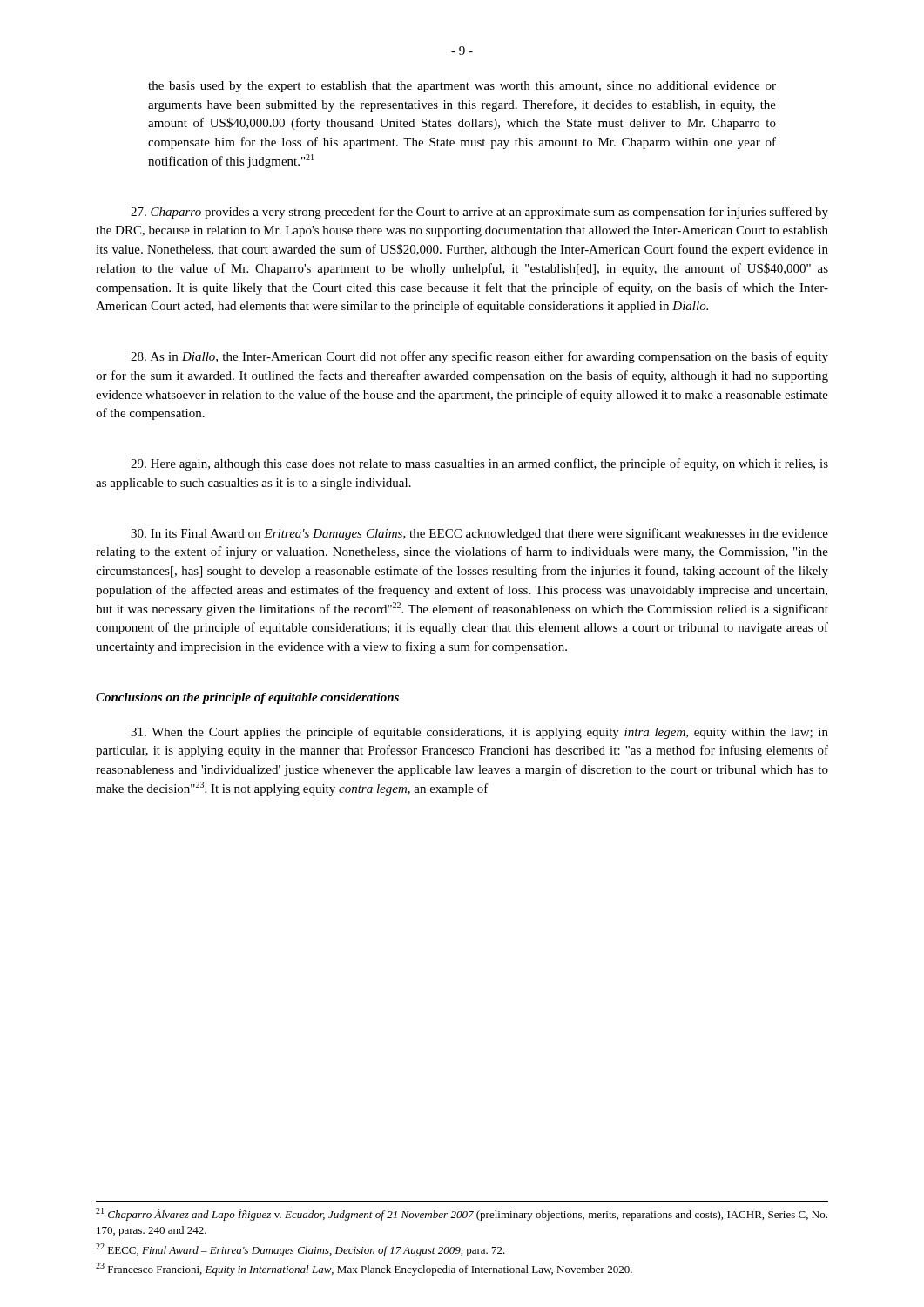The height and width of the screenshot is (1307, 924).
Task: Locate the text block with the text "Chaparro provides a very strong precedent"
Action: 462,259
